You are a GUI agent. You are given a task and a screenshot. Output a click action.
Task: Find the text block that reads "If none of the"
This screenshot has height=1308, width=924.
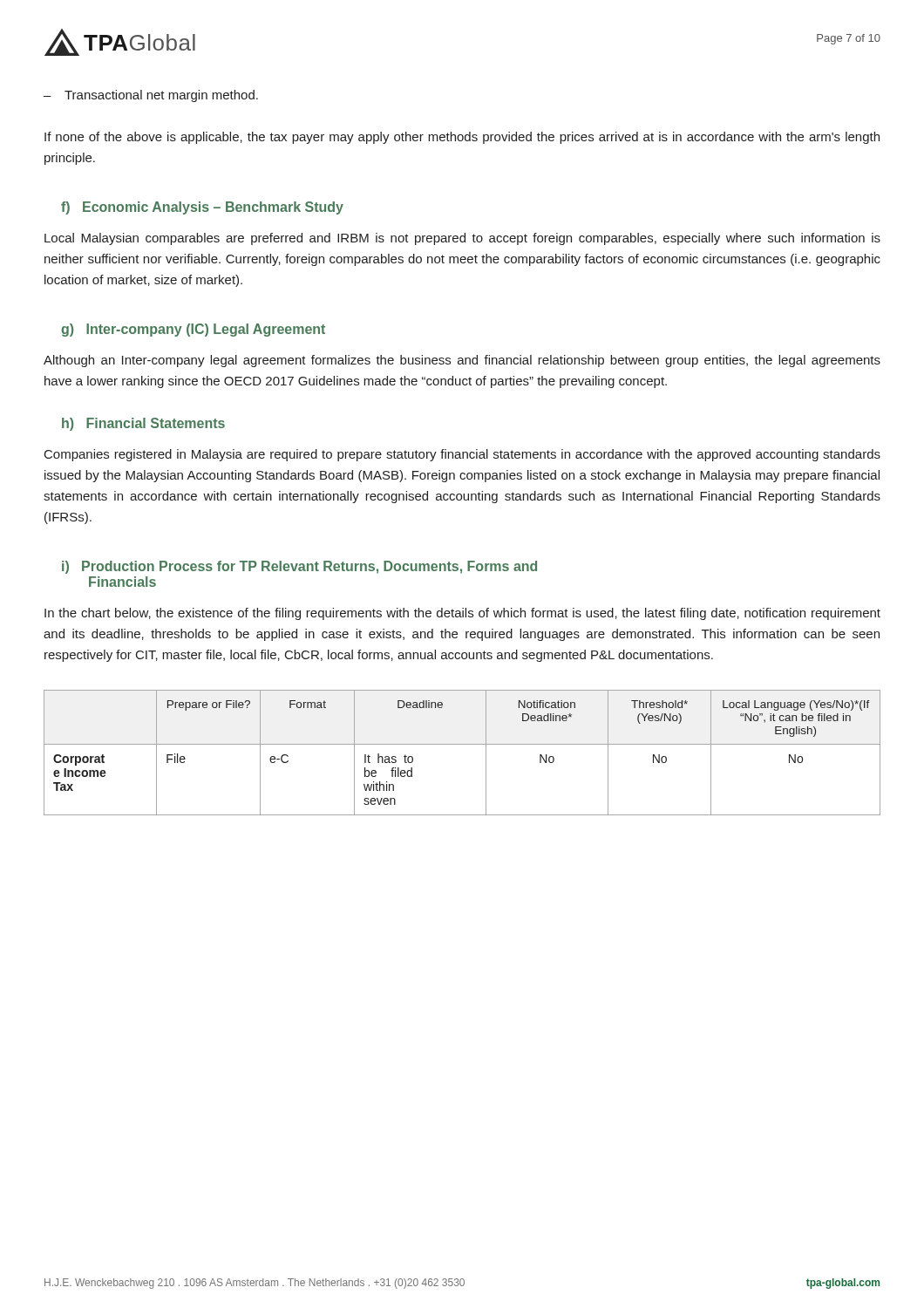pyautogui.click(x=462, y=147)
